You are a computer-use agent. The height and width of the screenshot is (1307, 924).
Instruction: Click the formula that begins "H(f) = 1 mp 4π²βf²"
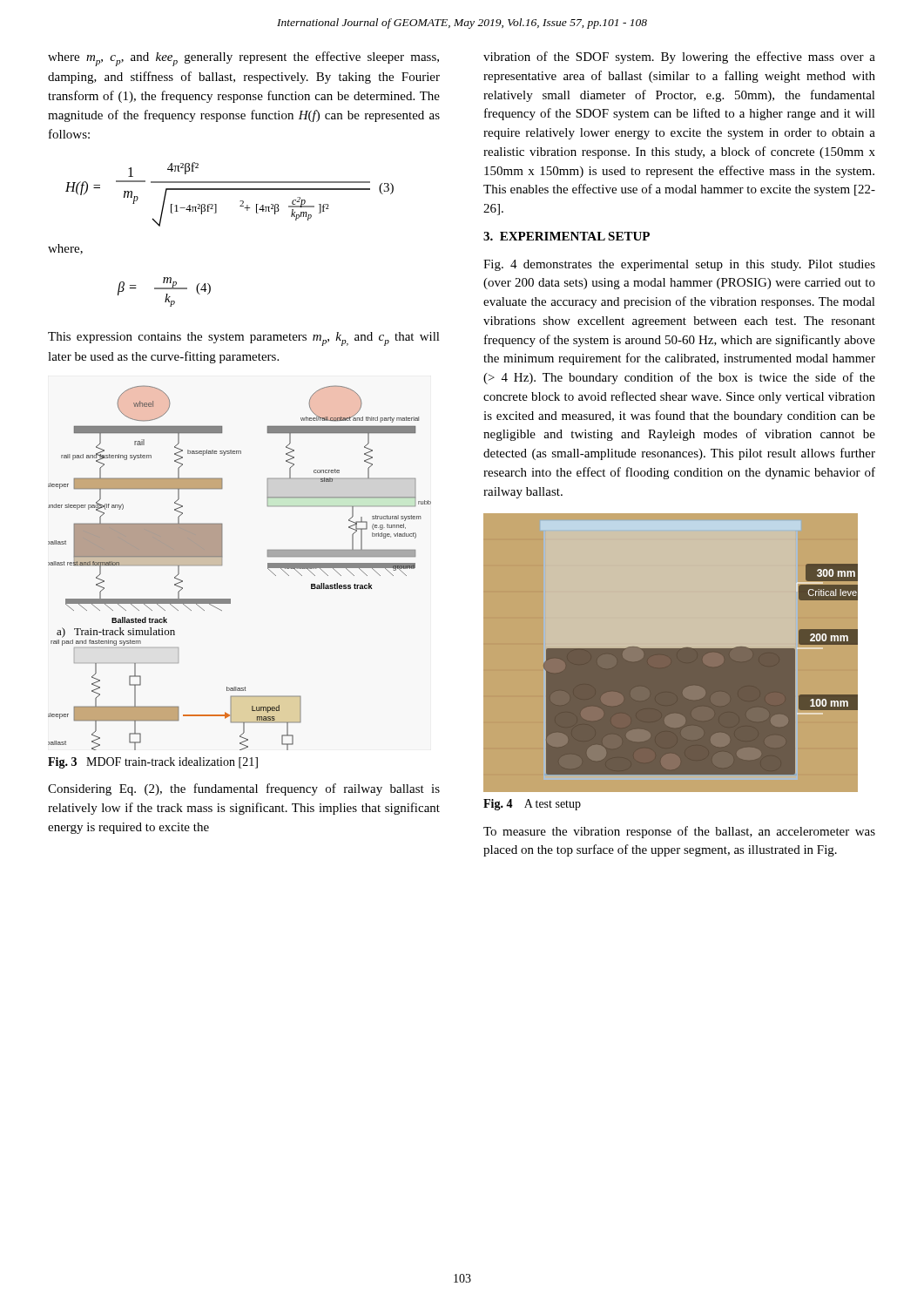click(253, 192)
